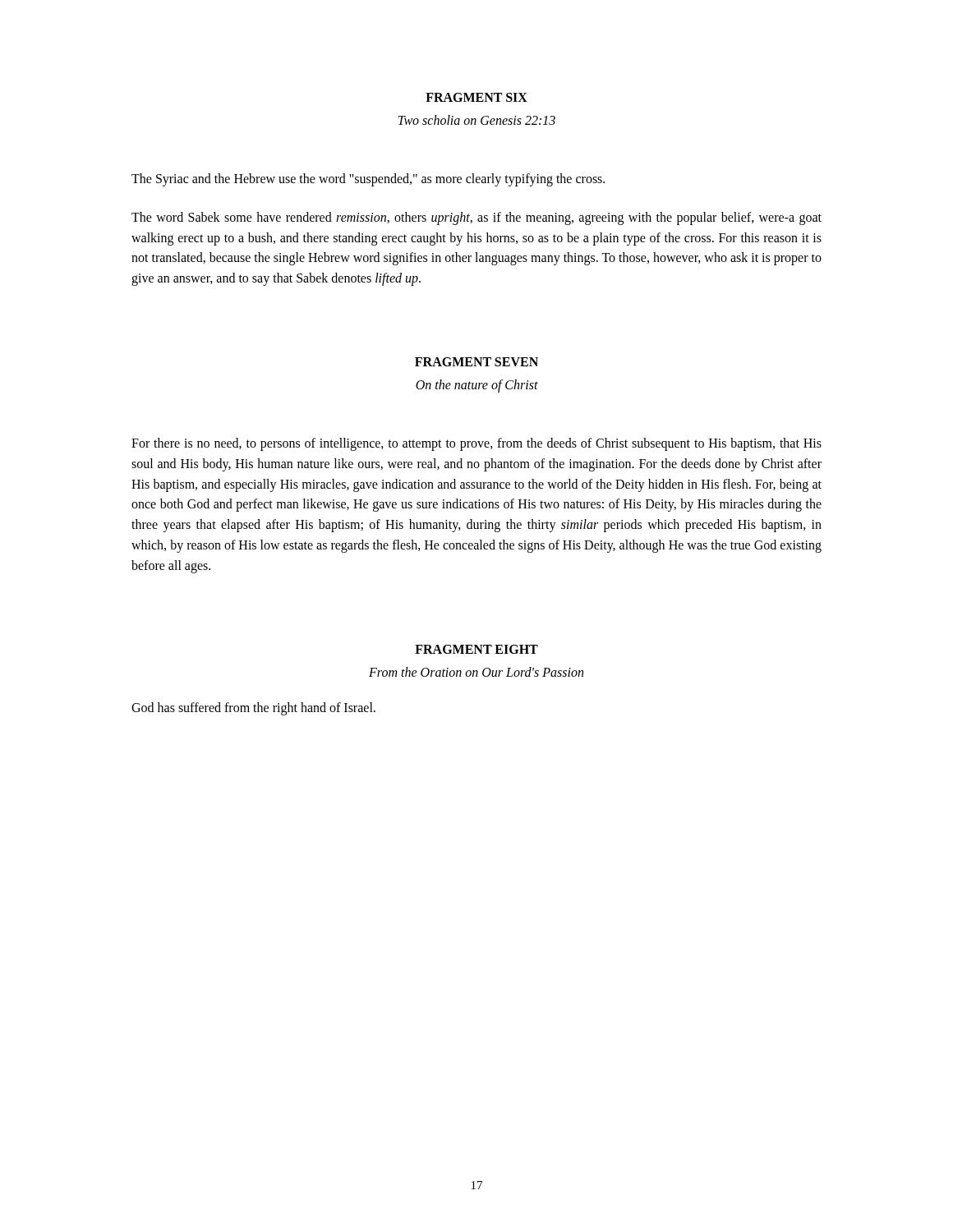
Task: Locate the section header that reads "FRAGMENT SIX"
Action: (476, 97)
